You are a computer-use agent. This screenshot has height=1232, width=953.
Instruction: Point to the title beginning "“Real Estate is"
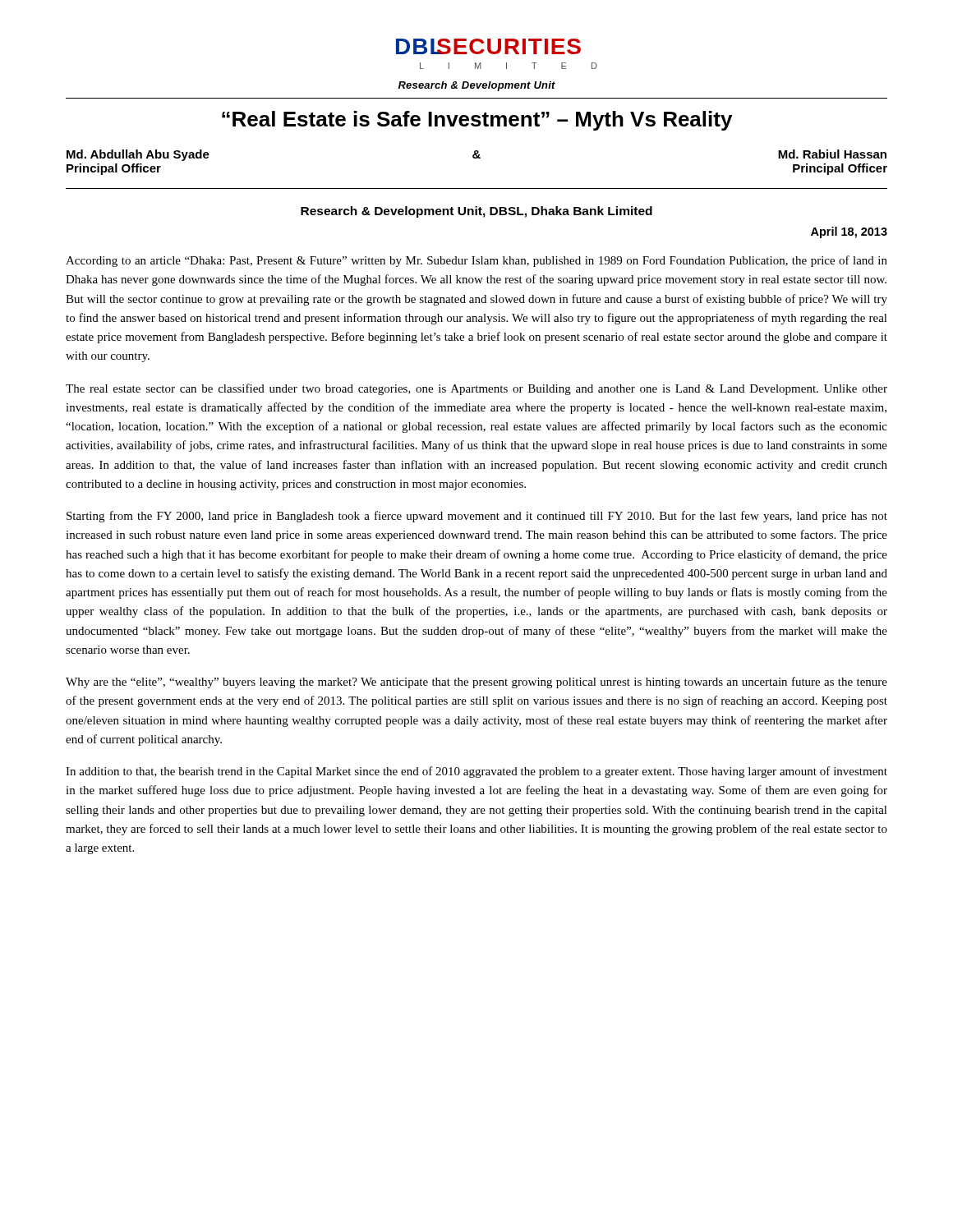pos(476,119)
